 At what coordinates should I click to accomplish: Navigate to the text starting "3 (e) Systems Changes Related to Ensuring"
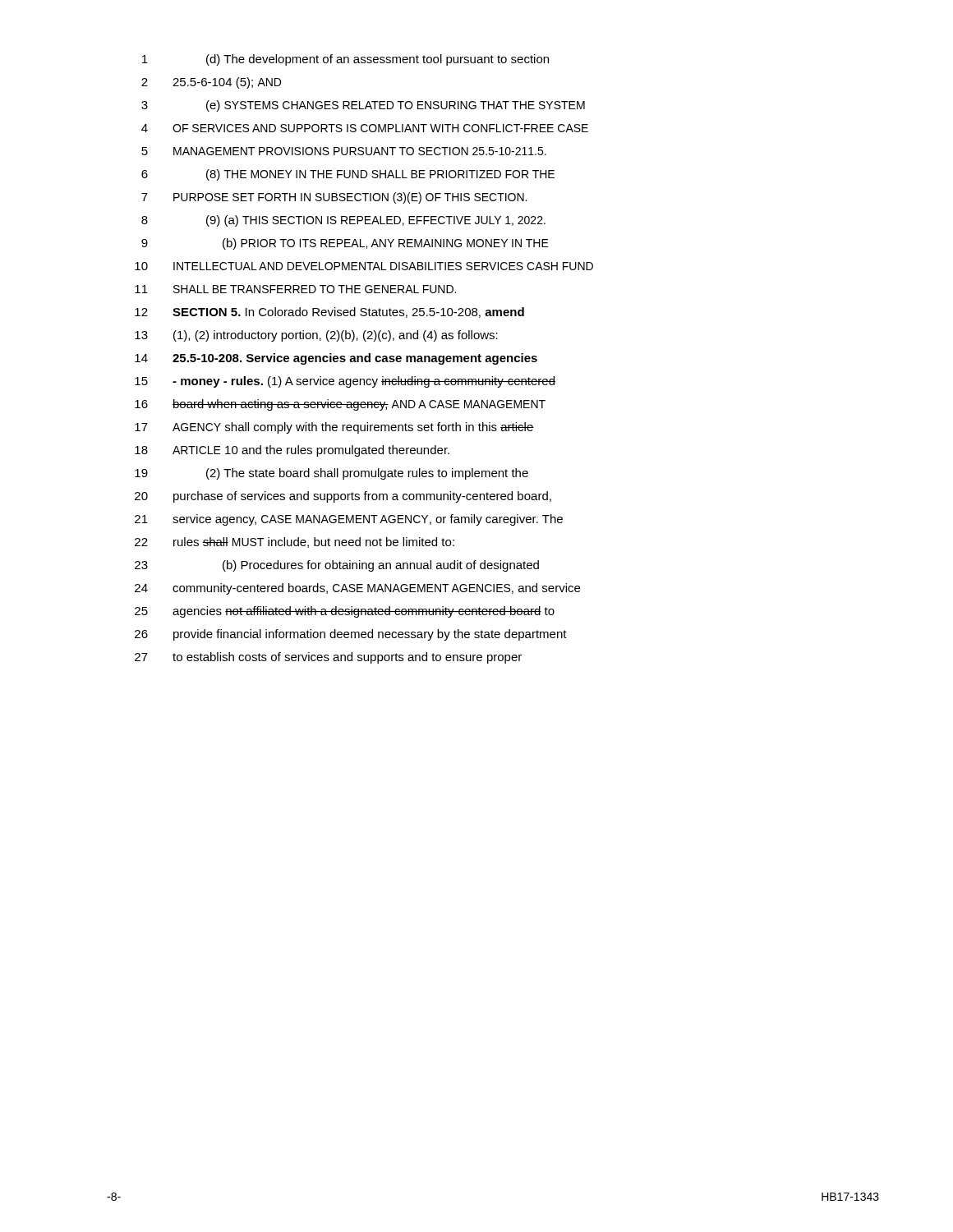pyautogui.click(x=493, y=105)
